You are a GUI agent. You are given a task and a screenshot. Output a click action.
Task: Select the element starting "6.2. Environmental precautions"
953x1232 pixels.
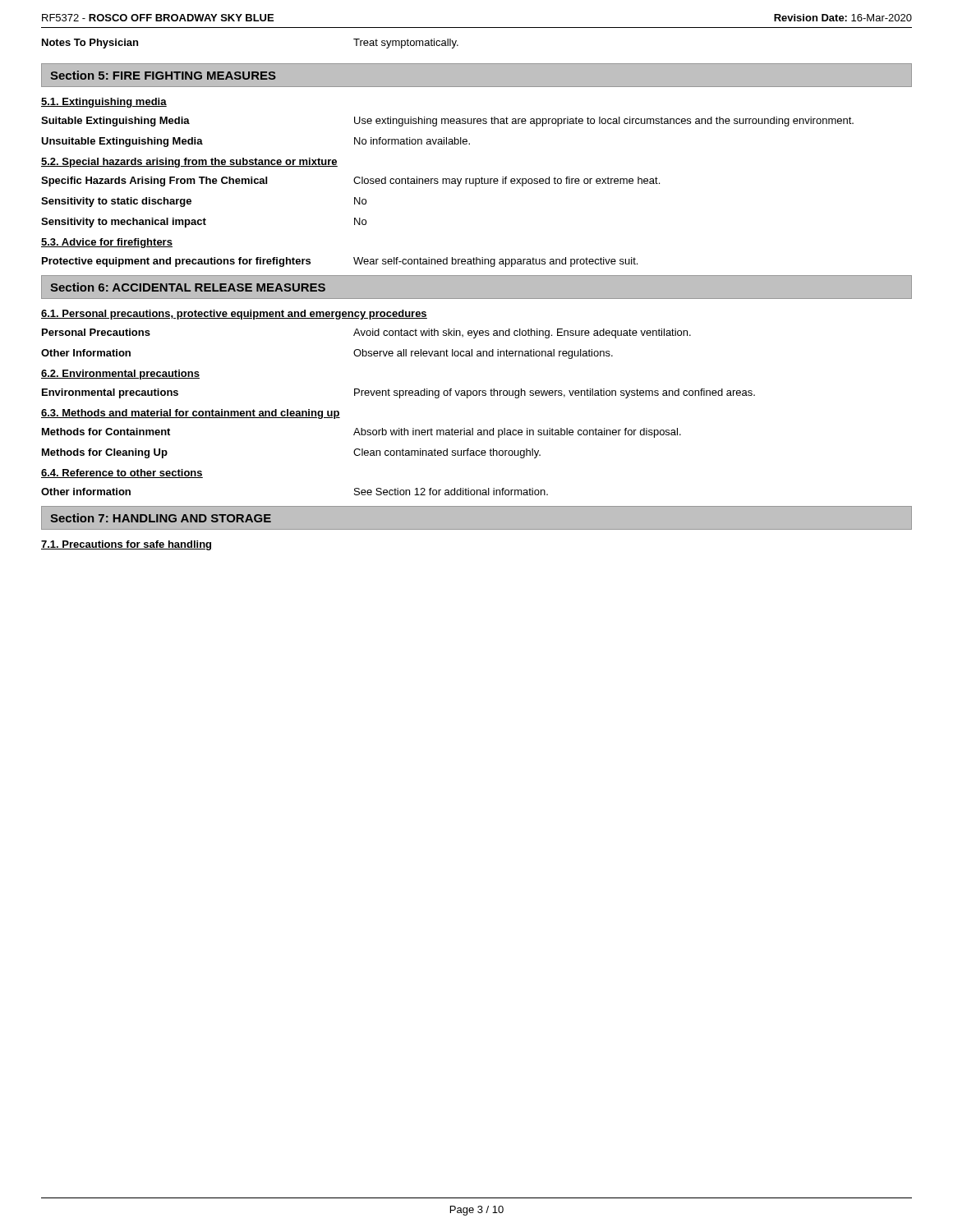coord(120,373)
